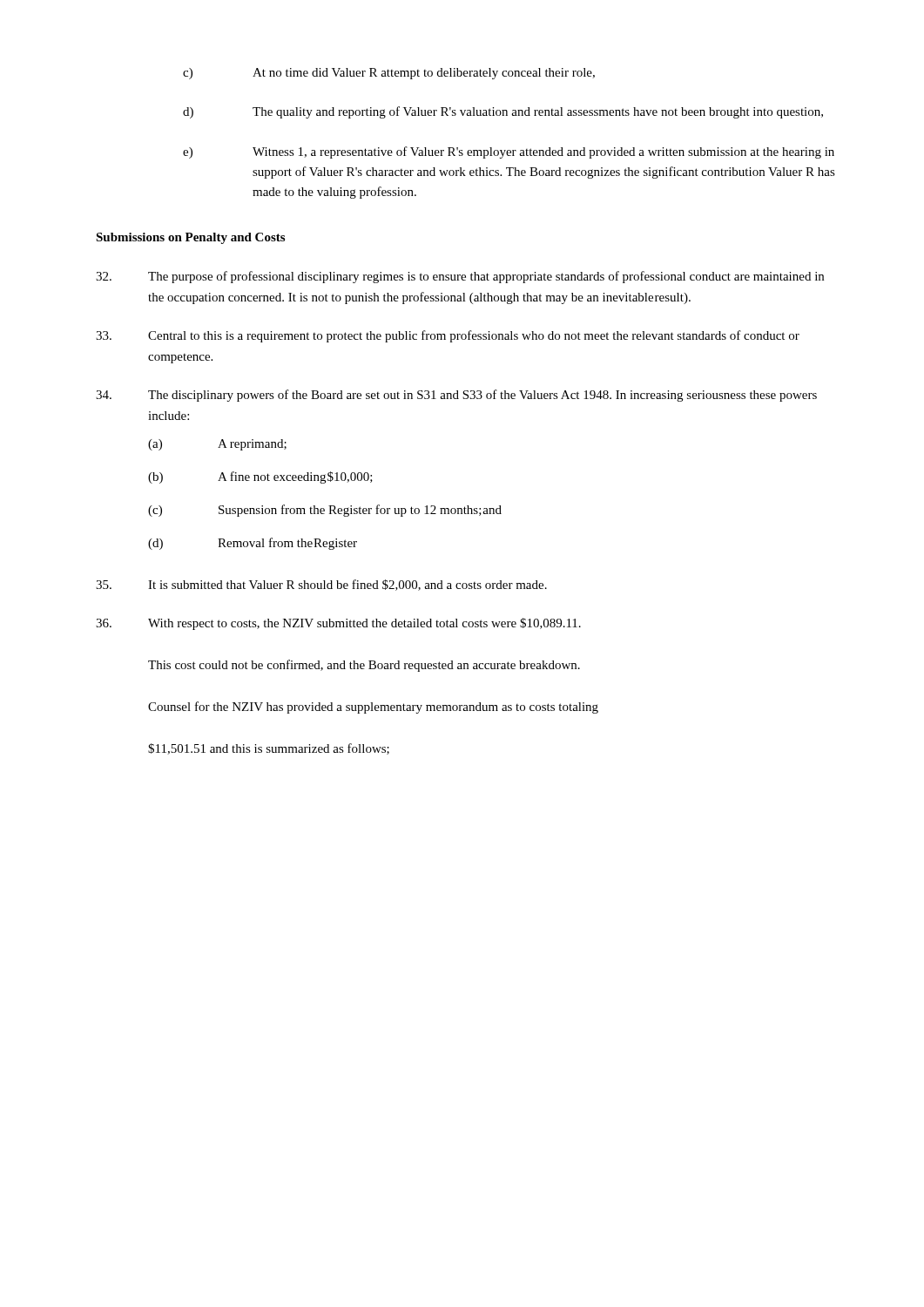Locate the passage starting "The purpose of professional disciplinary regimes"
The height and width of the screenshot is (1307, 924).
(x=466, y=287)
